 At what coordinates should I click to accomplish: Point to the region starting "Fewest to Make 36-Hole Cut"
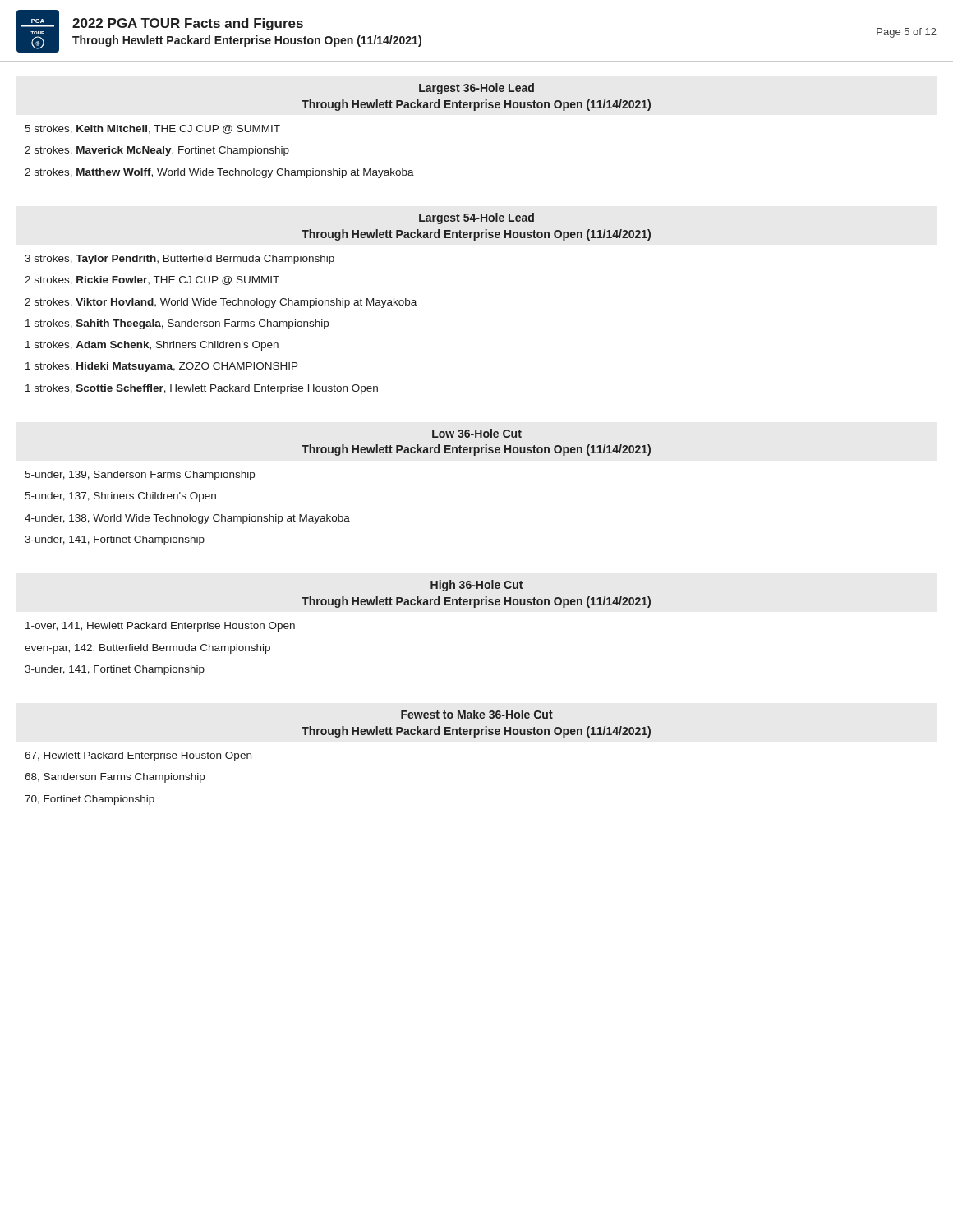pos(476,723)
